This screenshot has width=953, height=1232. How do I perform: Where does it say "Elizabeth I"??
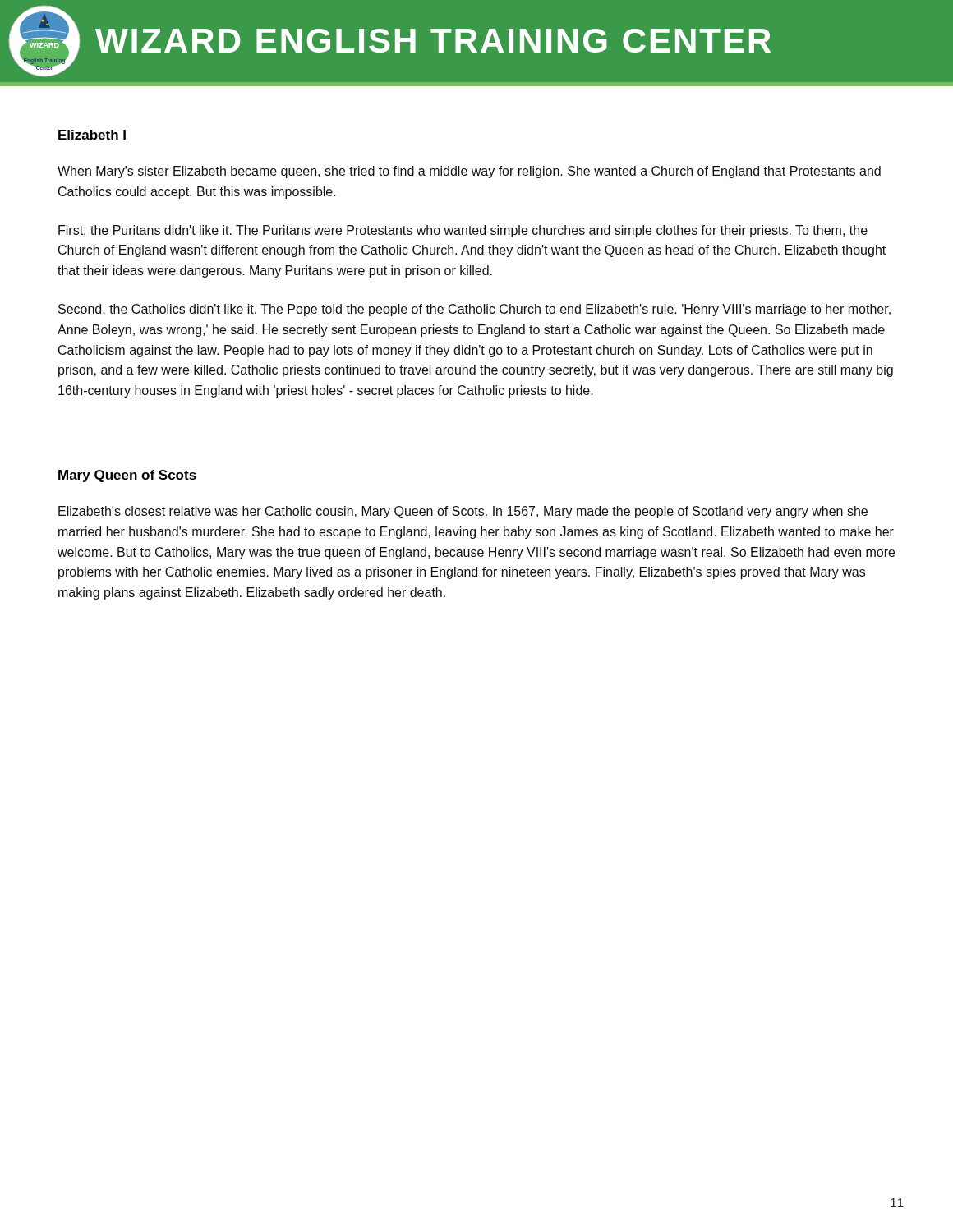pyautogui.click(x=92, y=135)
